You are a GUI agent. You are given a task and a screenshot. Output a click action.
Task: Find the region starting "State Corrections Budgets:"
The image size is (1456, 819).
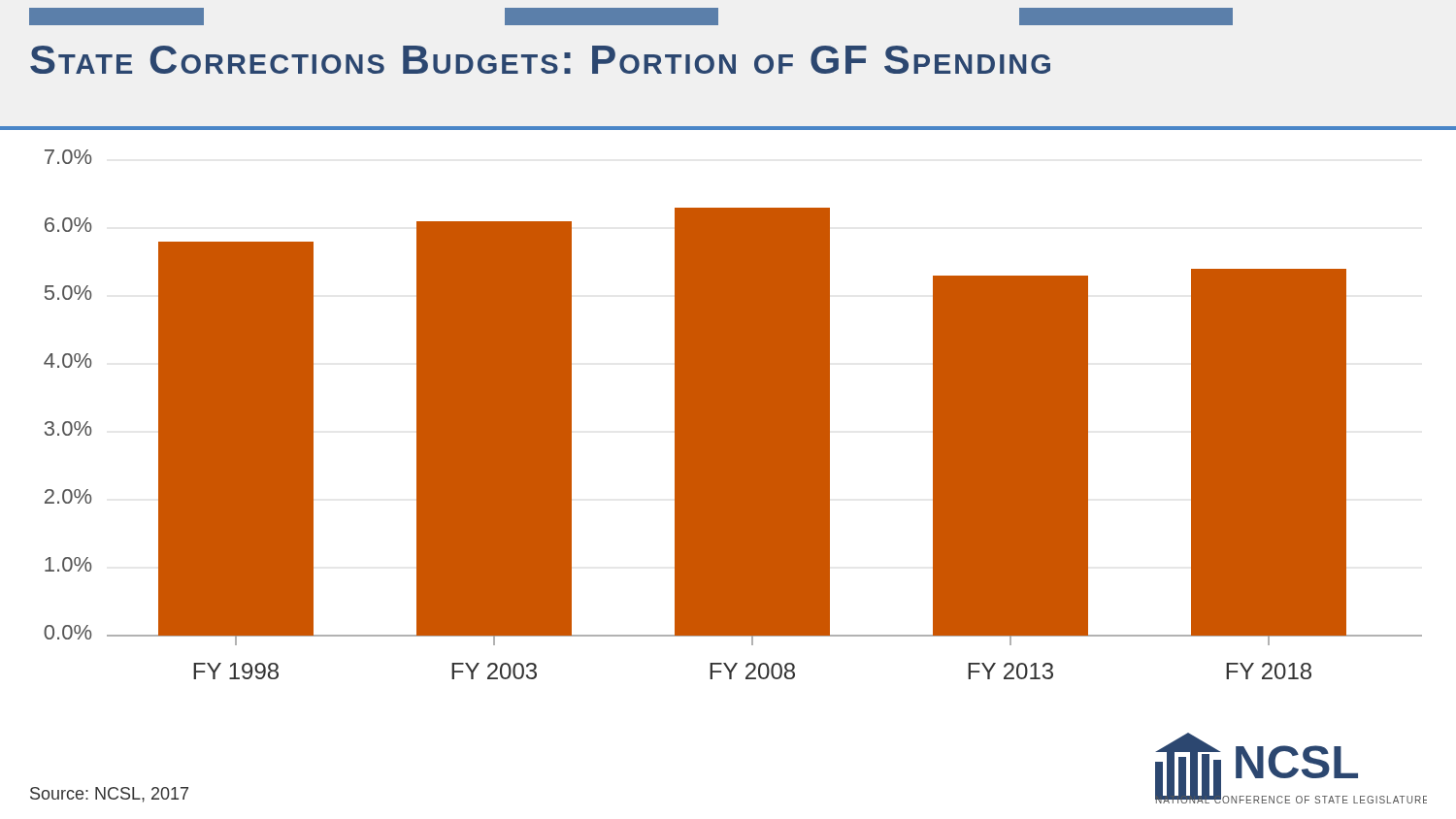pyautogui.click(x=542, y=60)
